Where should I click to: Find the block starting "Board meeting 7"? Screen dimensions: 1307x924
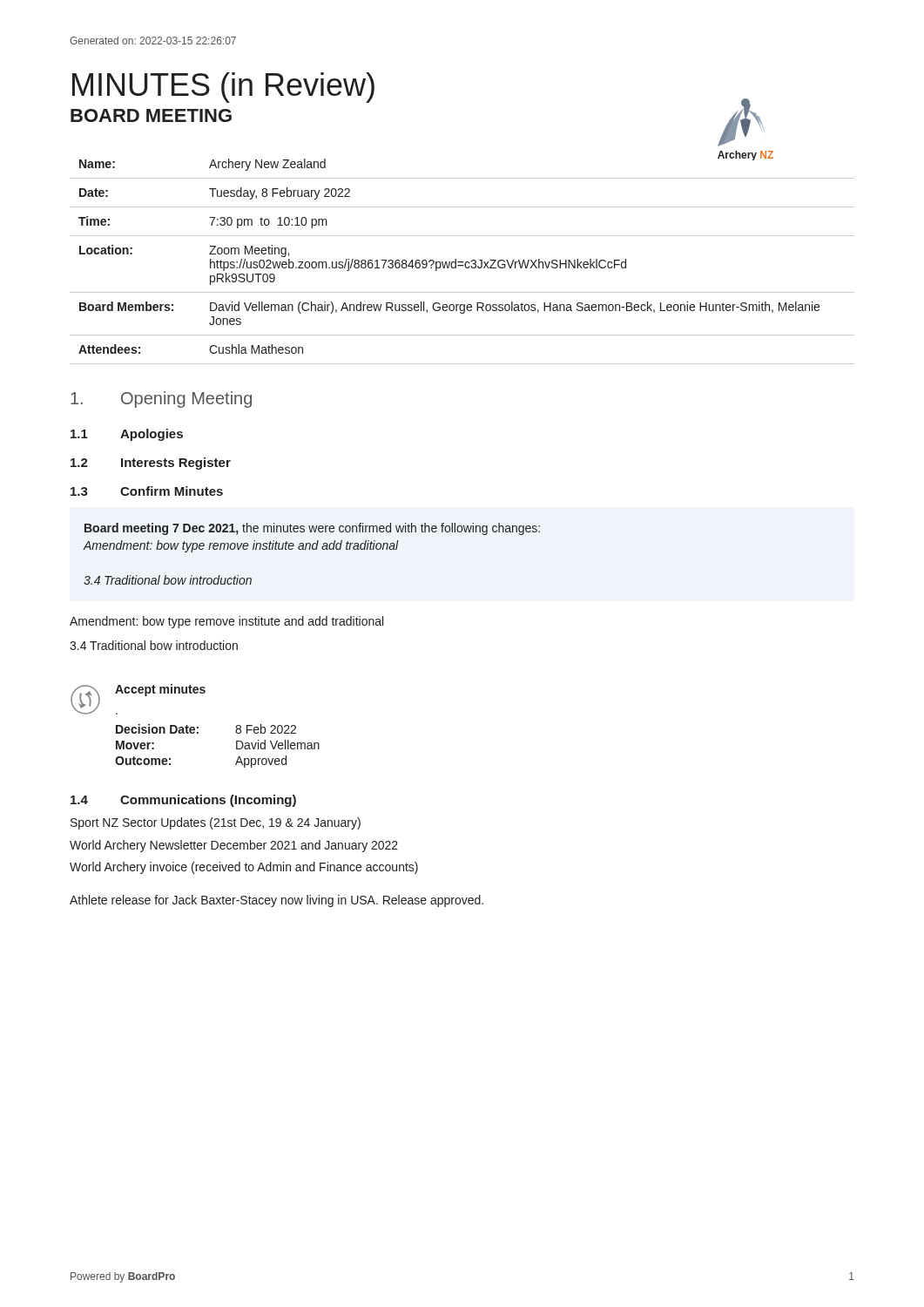(x=312, y=529)
